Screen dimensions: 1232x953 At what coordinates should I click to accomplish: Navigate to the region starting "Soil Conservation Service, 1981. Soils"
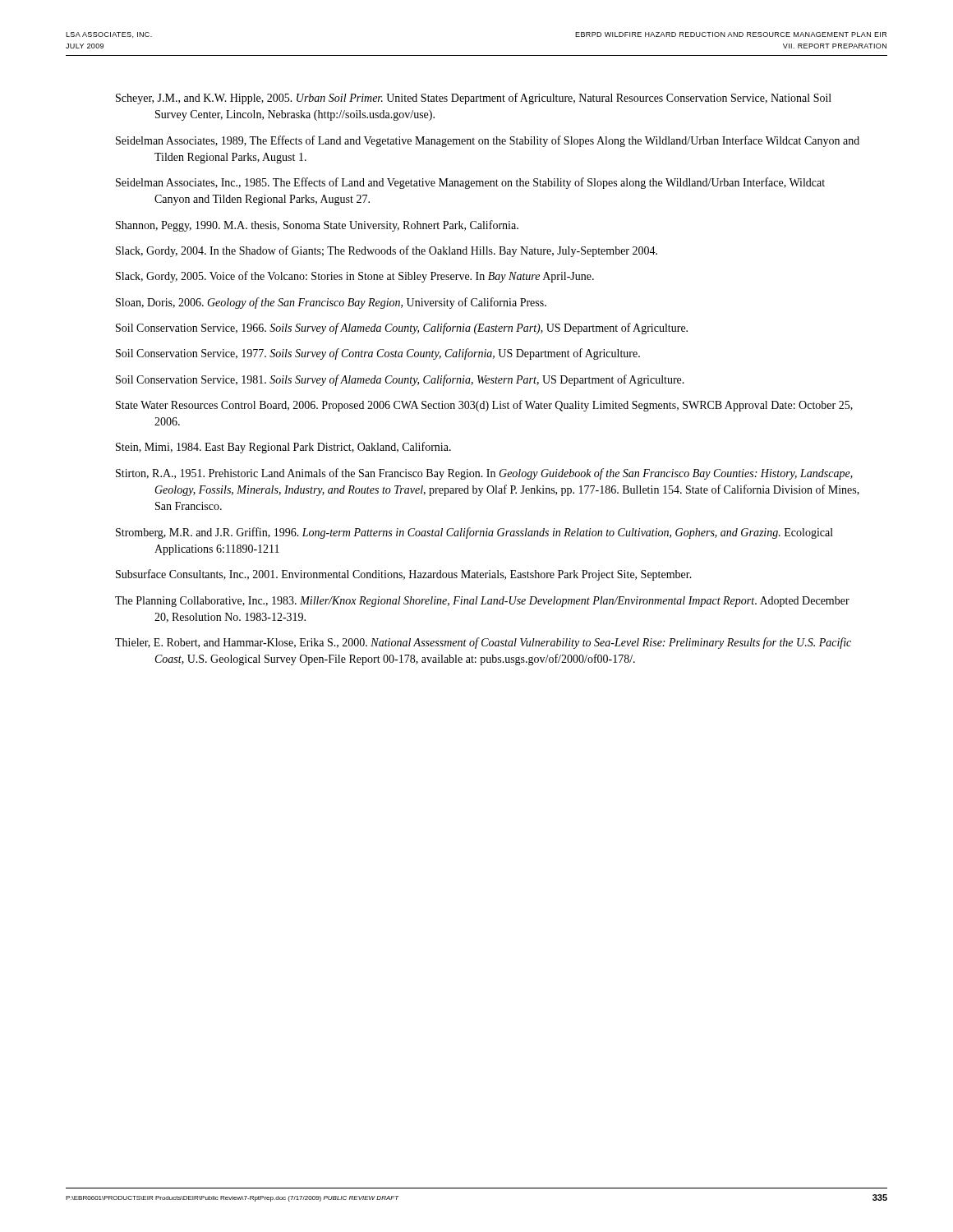[400, 379]
